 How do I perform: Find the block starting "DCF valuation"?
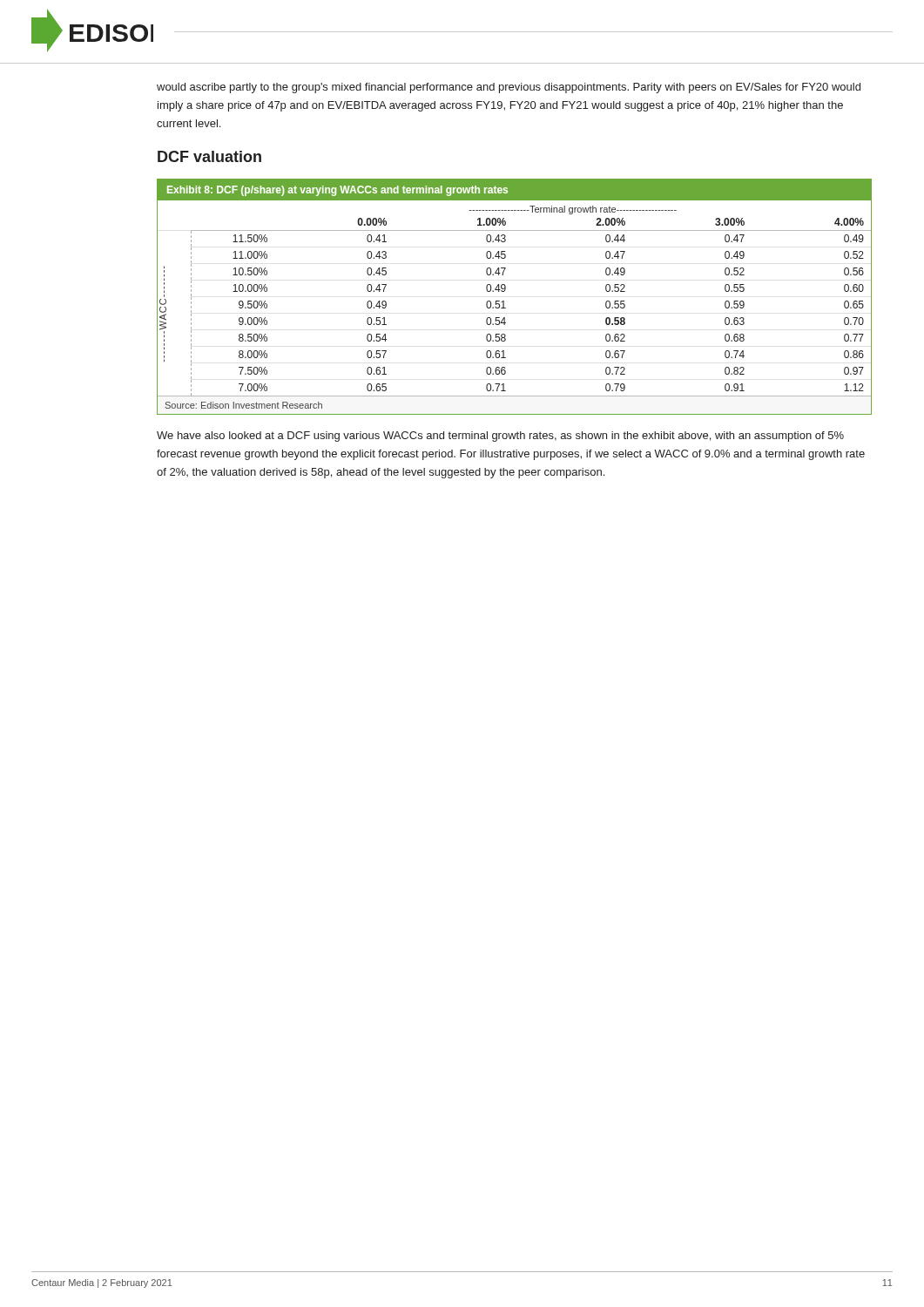209,157
